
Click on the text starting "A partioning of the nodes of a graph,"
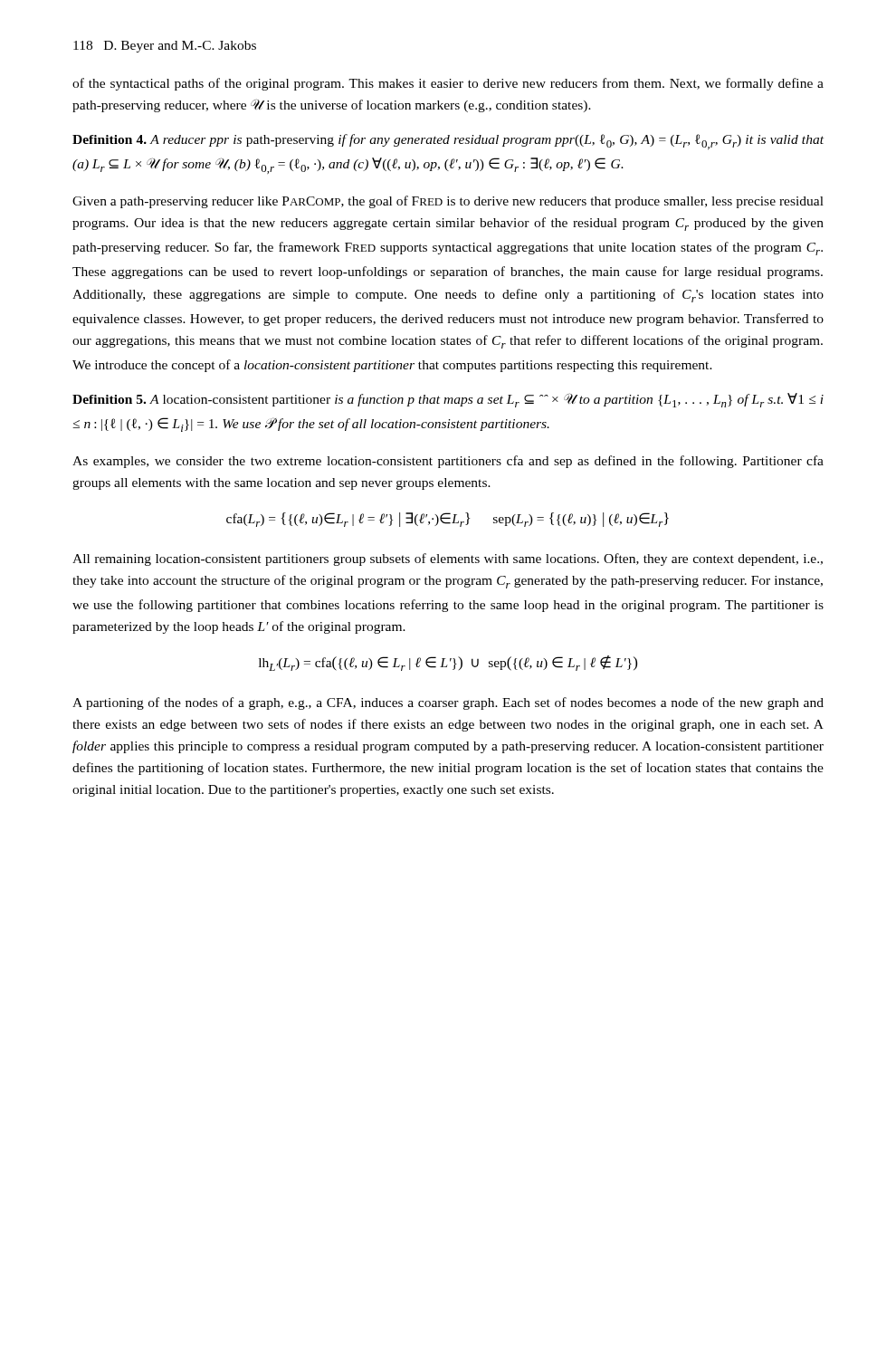click(x=448, y=746)
